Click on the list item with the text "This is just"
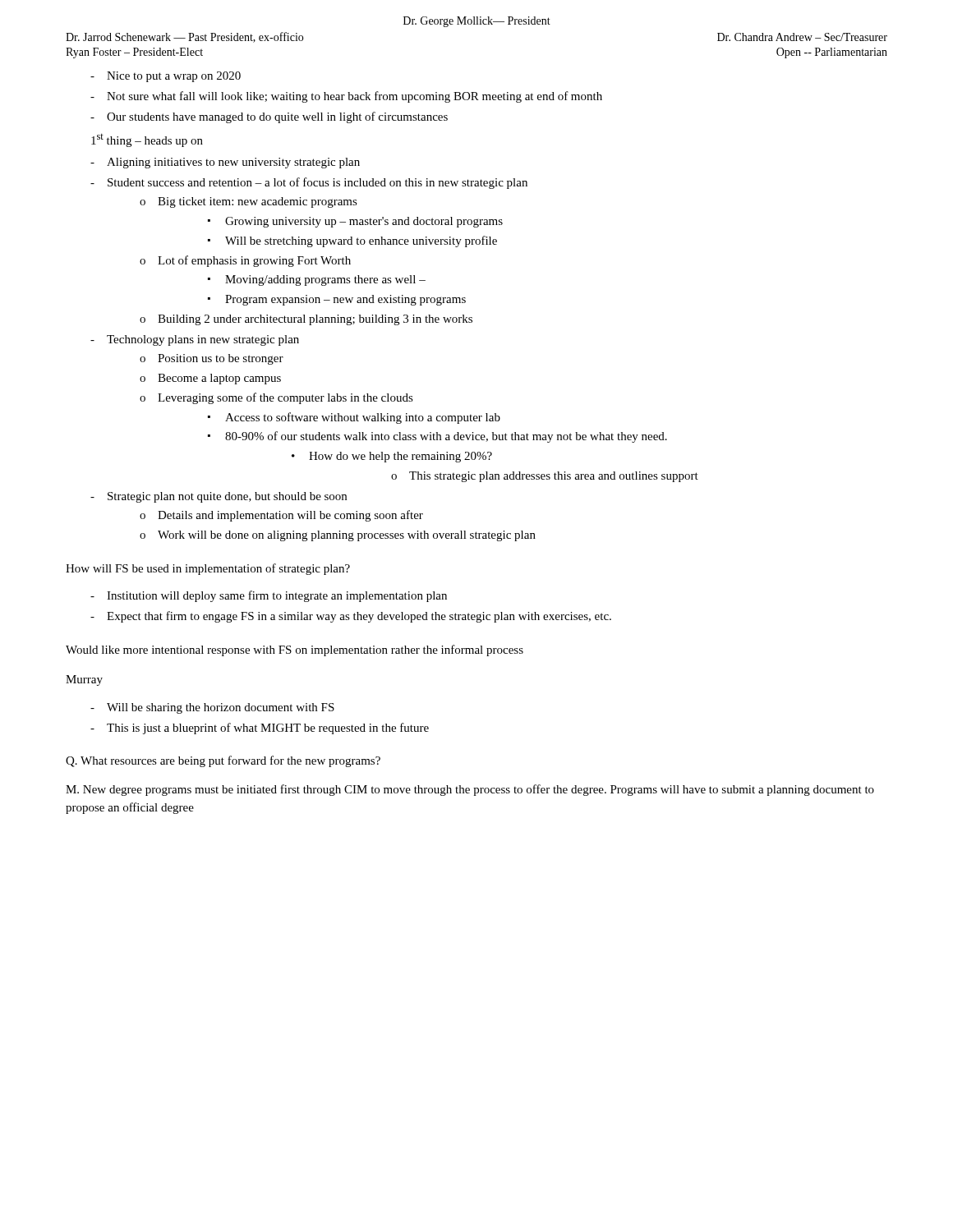The width and height of the screenshot is (953, 1232). 268,727
